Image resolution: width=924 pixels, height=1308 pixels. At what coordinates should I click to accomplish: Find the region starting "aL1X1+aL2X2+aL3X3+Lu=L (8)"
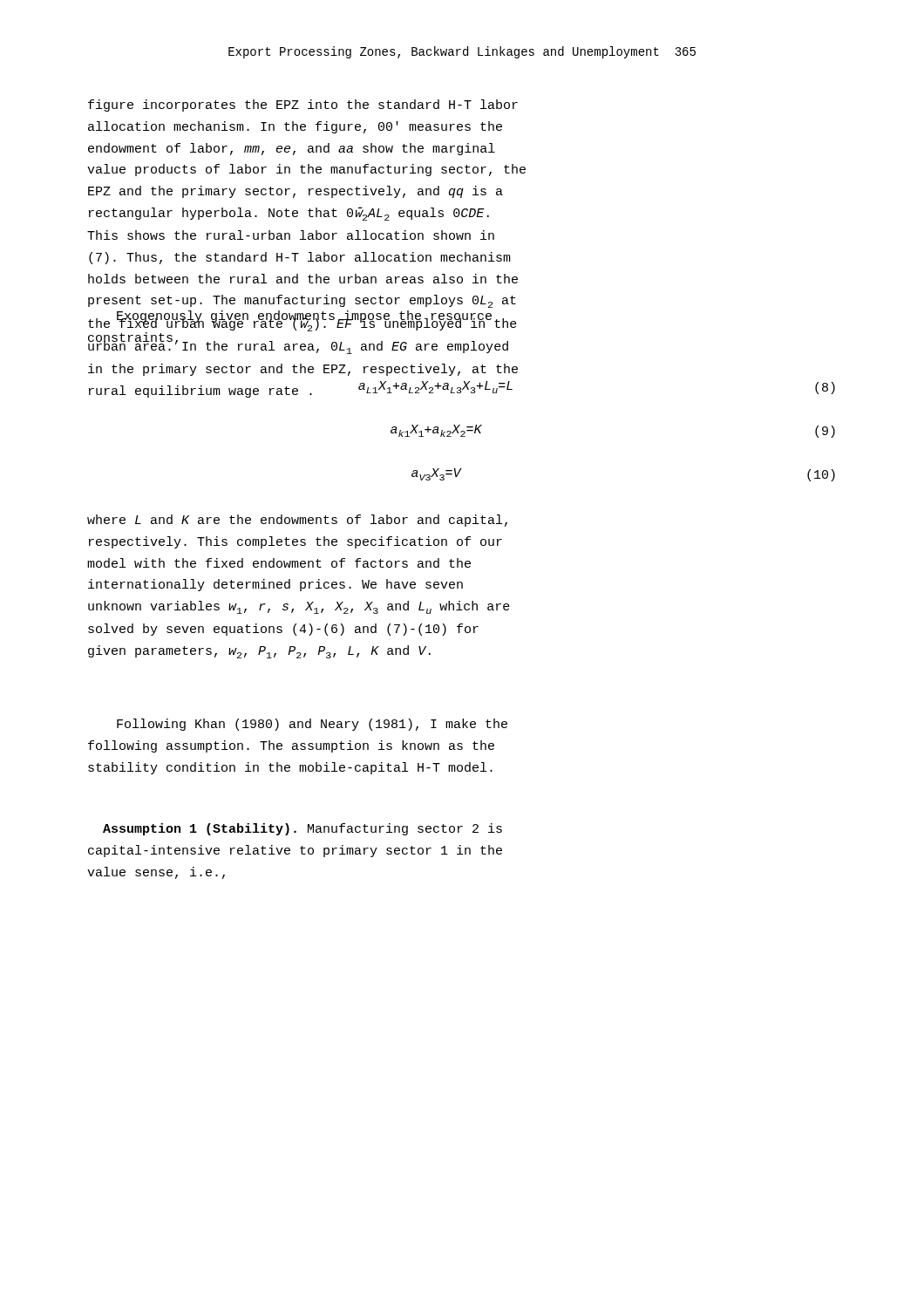click(462, 388)
